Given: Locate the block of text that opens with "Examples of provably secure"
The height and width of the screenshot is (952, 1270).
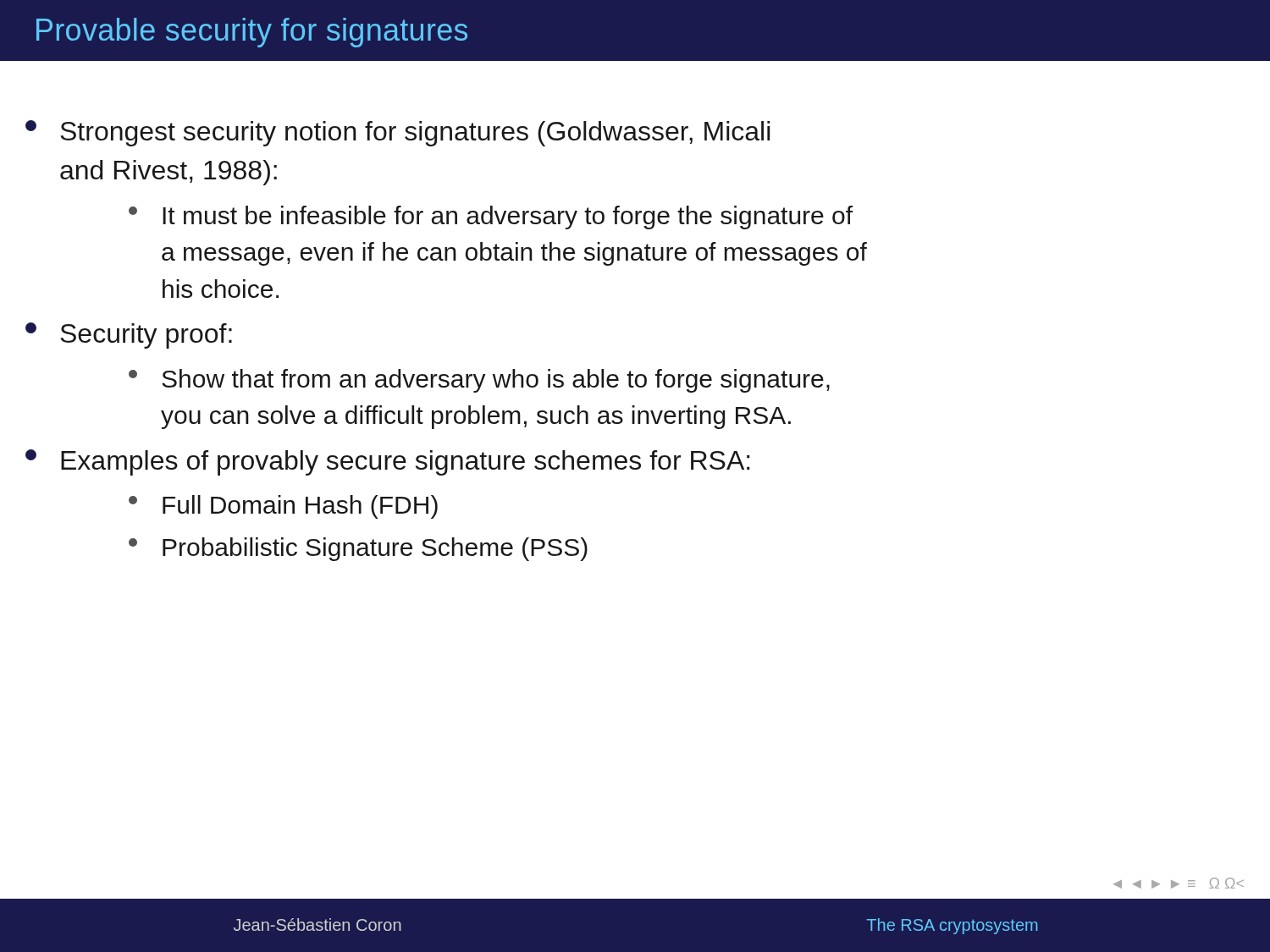Looking at the screenshot, I should [388, 462].
